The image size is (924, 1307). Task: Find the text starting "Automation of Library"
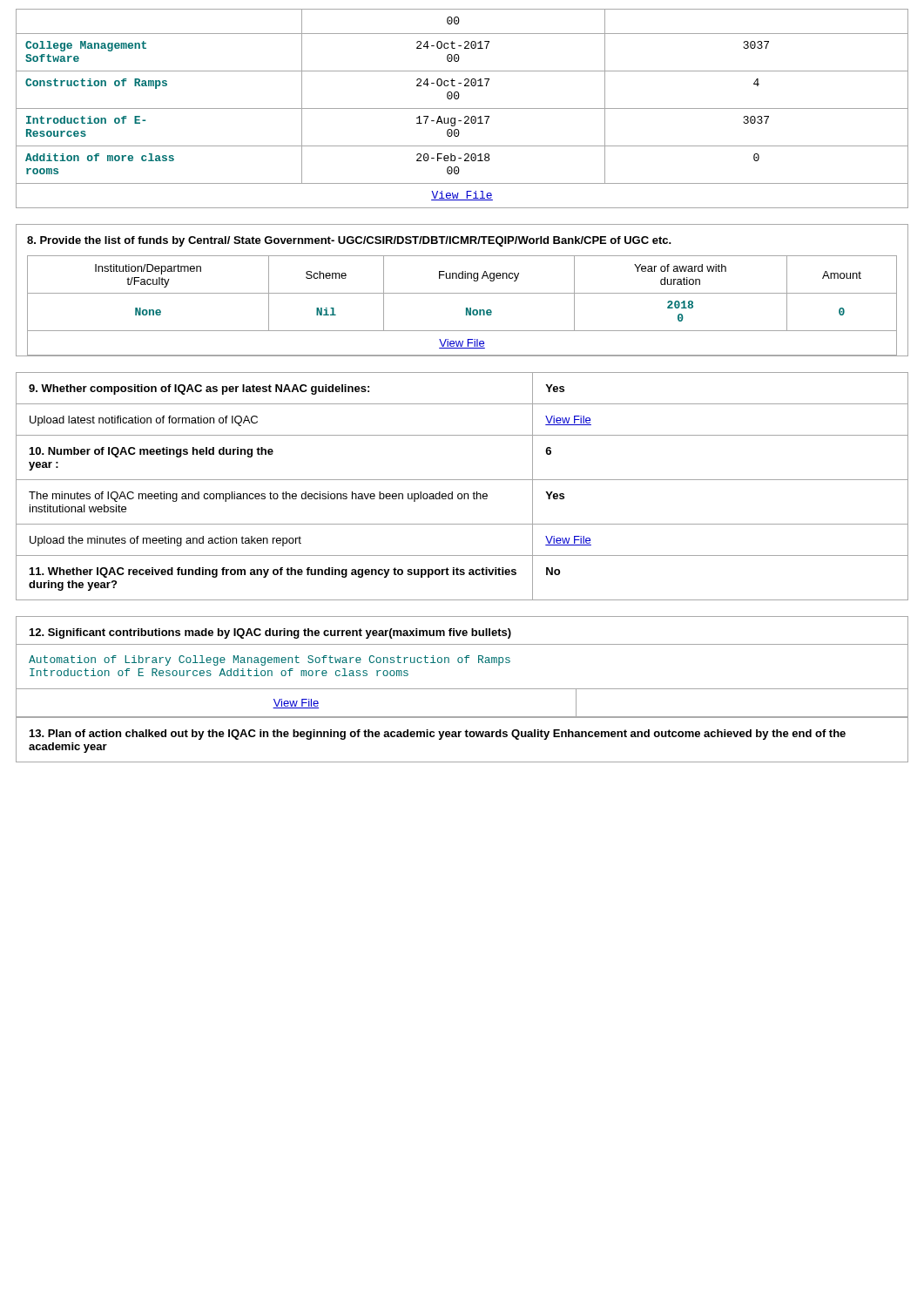[x=270, y=667]
